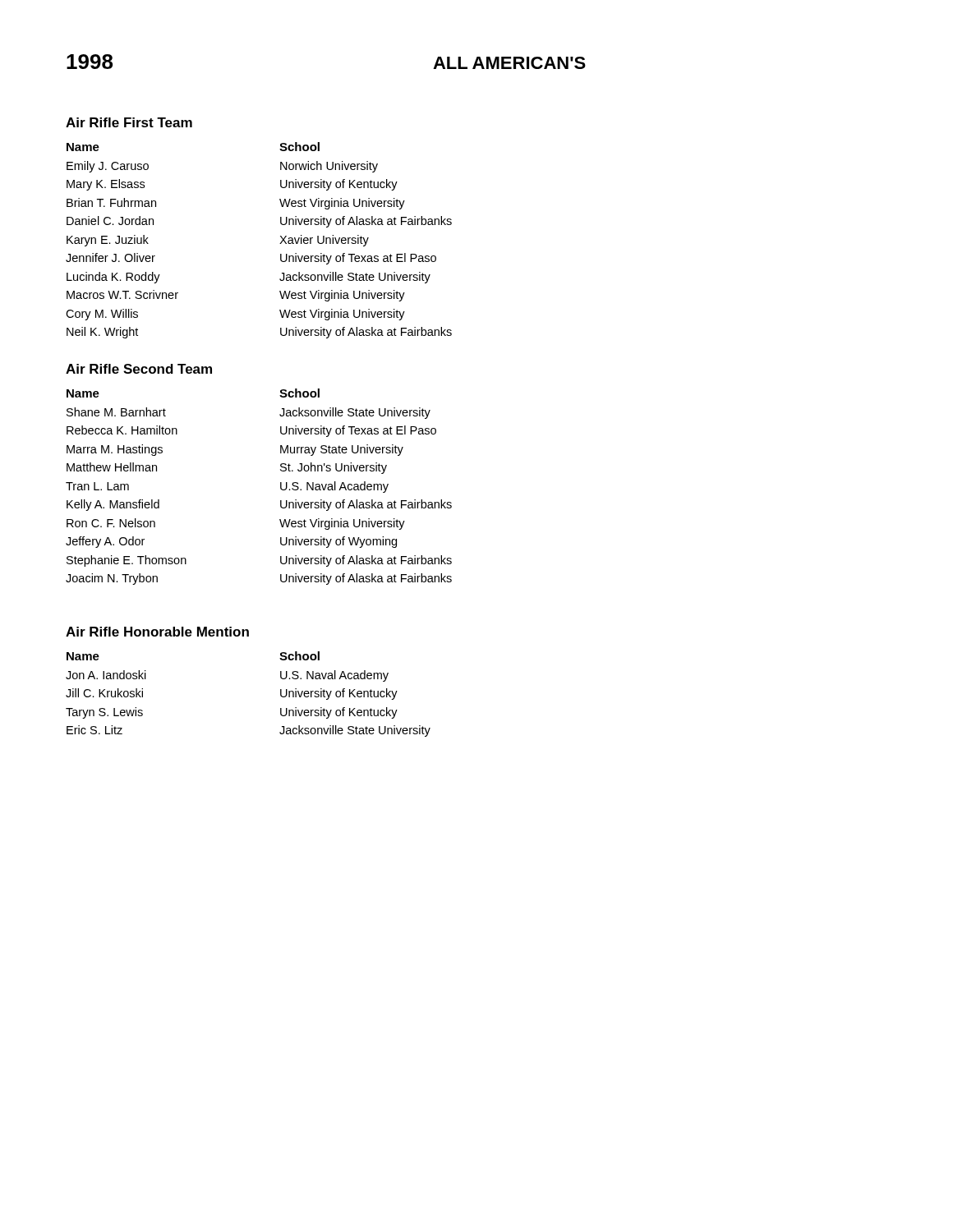
Task: Select the element starting "ALL AMERICAN'S"
Action: [509, 63]
